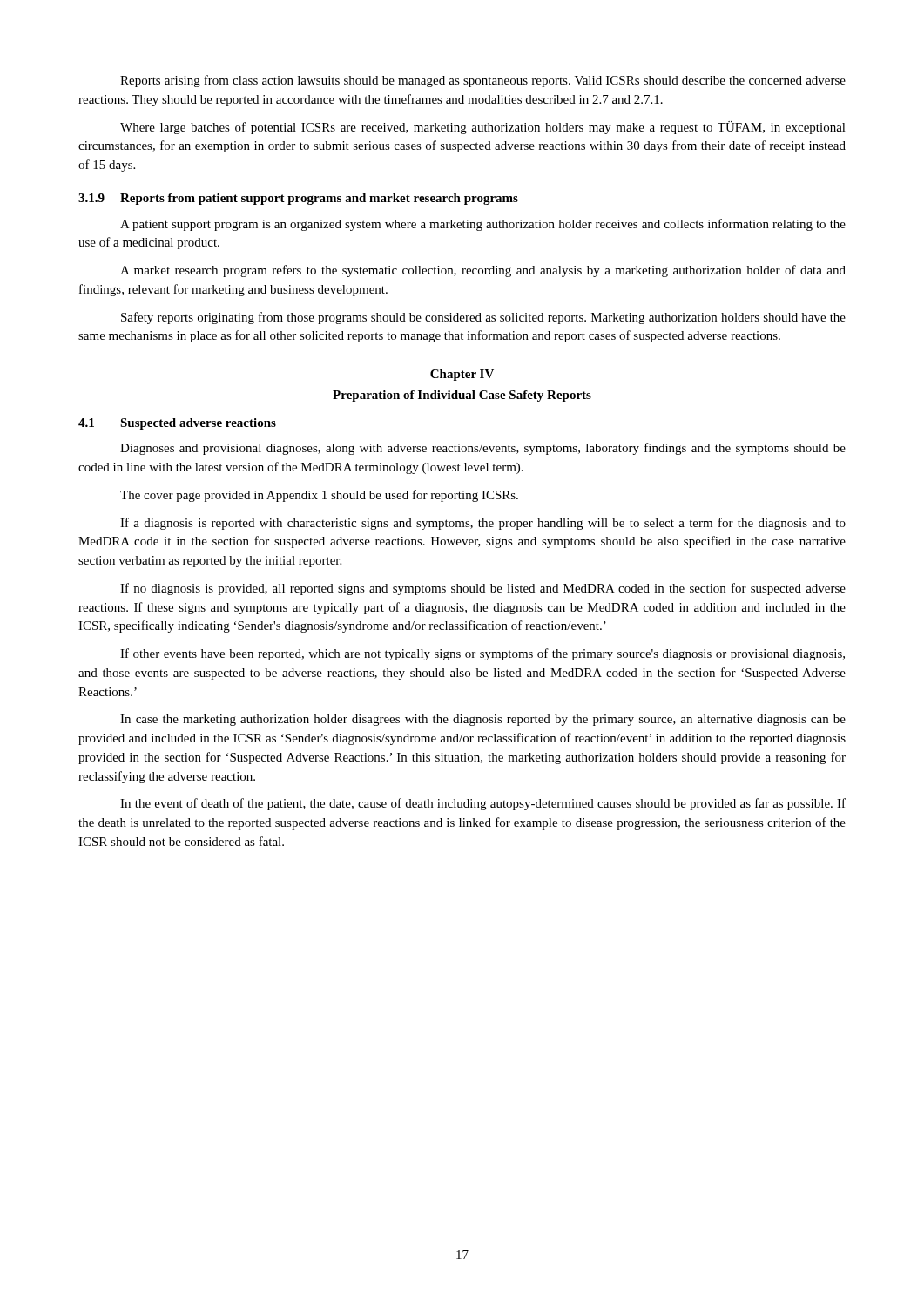
Task: Find the block on this page that starts "A market research program"
Action: tap(462, 280)
